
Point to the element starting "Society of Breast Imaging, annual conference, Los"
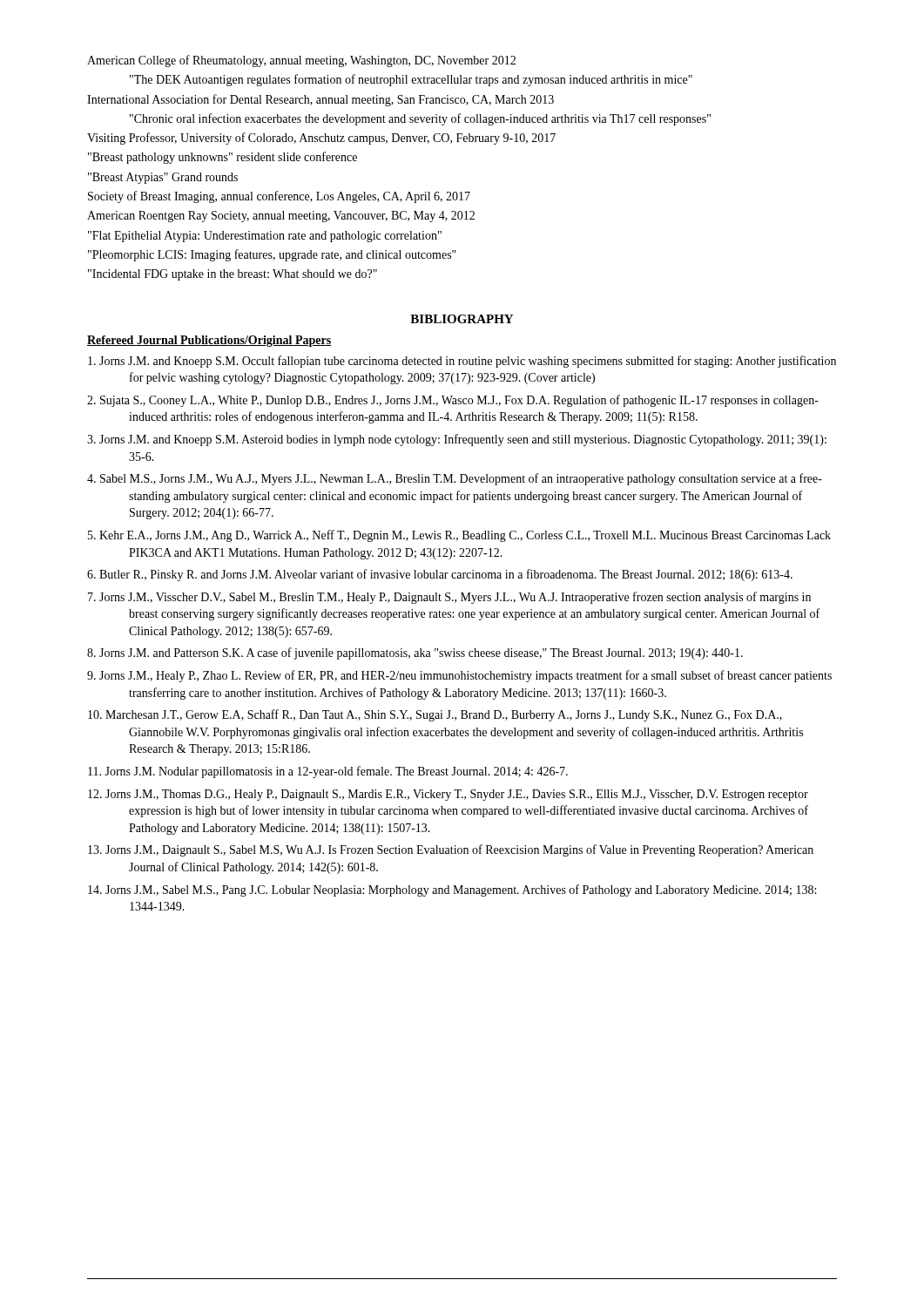(x=279, y=197)
